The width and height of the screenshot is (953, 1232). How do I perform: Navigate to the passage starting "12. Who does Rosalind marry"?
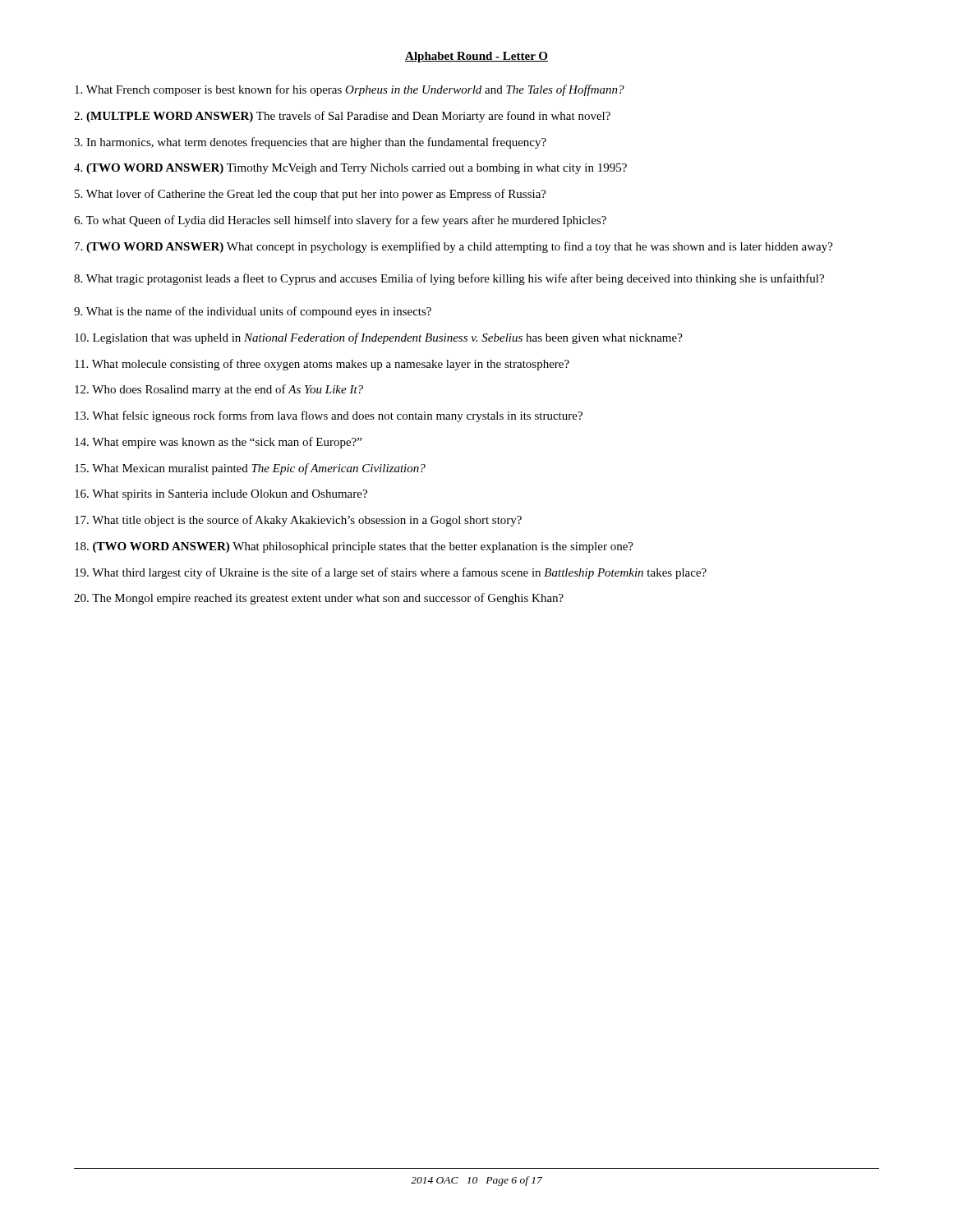[x=219, y=389]
